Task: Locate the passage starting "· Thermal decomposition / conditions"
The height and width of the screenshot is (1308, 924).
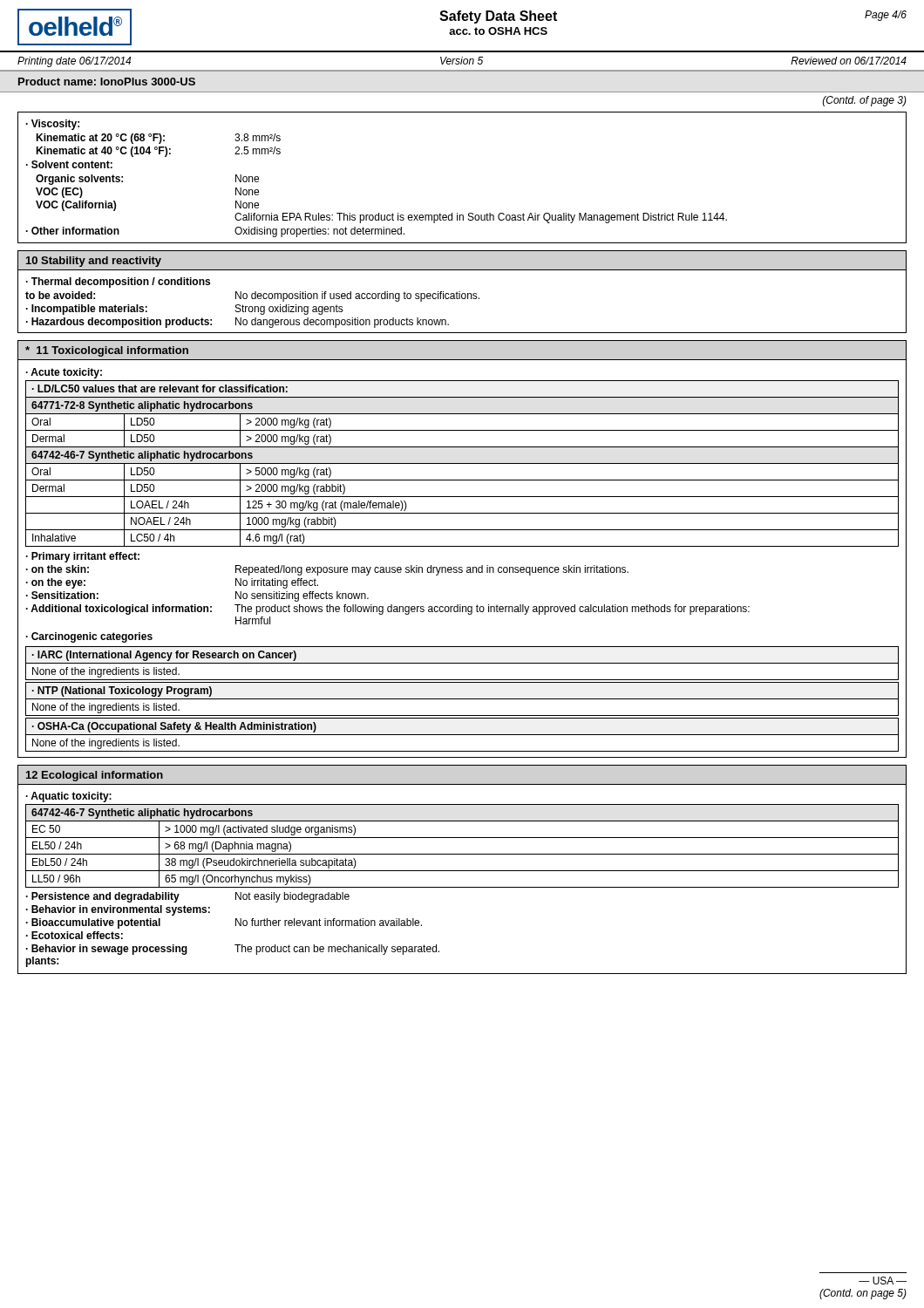Action: click(462, 282)
